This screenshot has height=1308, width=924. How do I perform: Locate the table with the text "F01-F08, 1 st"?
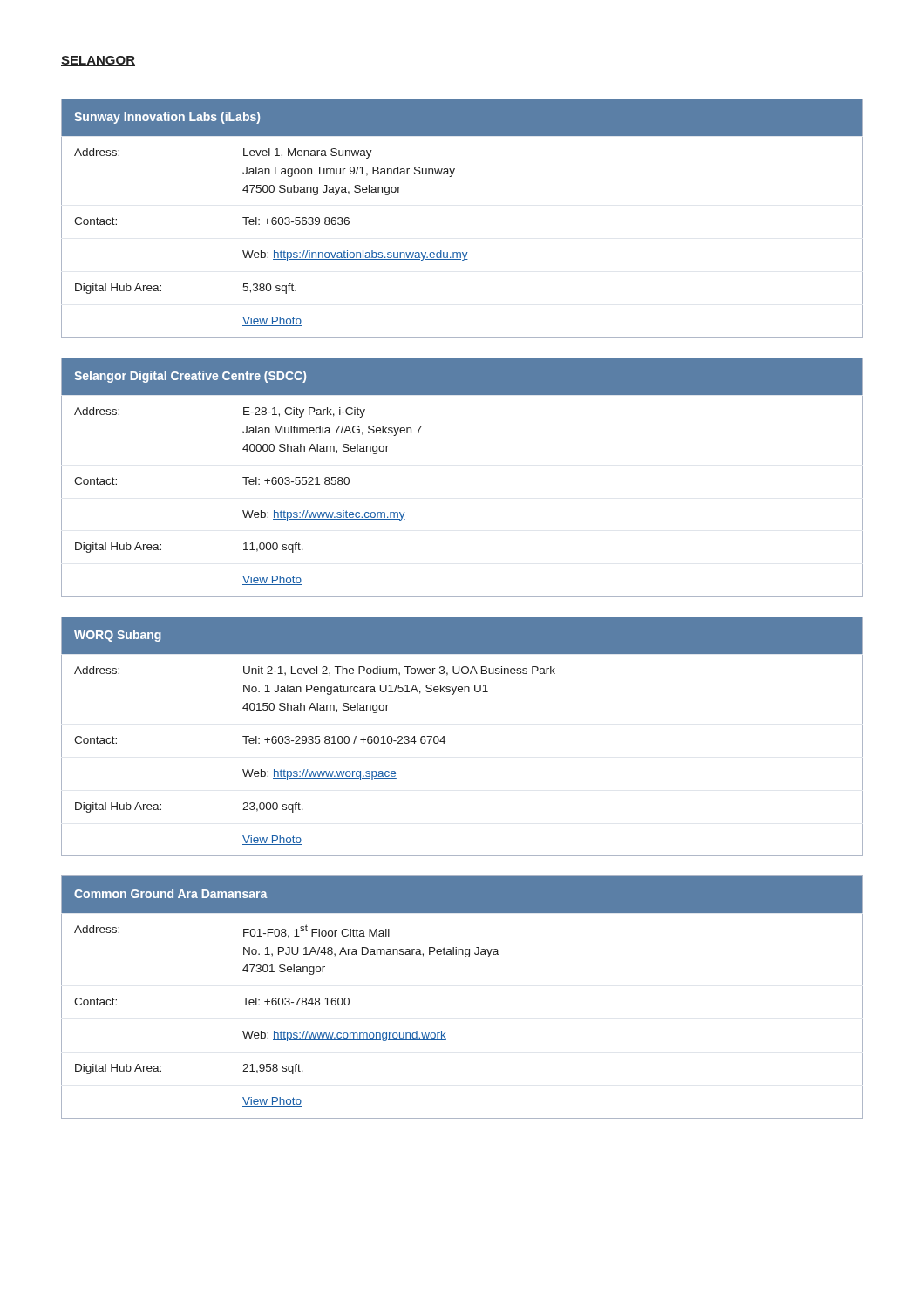coord(462,997)
